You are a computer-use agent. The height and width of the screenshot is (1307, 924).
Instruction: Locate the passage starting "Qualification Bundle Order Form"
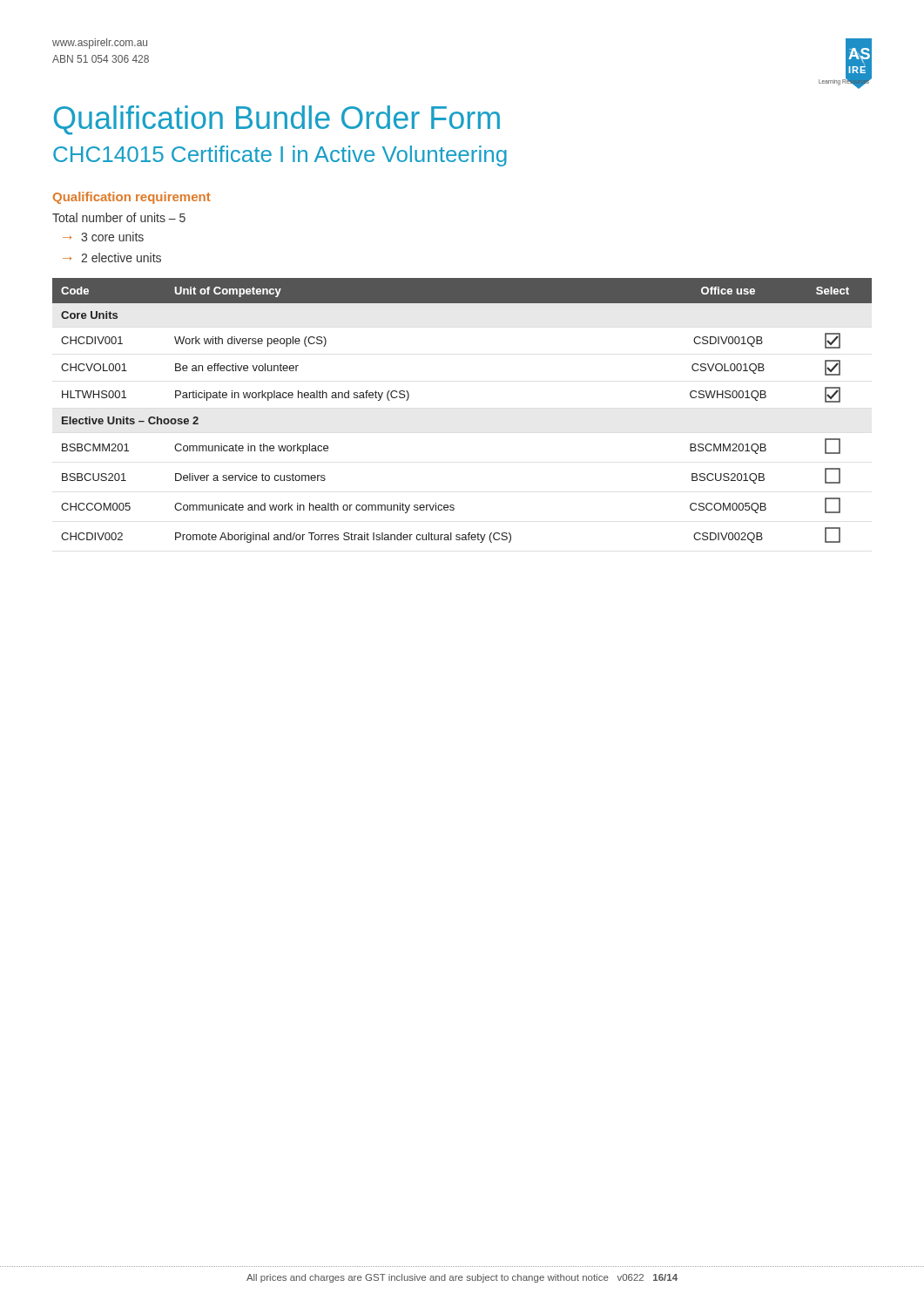click(x=277, y=118)
